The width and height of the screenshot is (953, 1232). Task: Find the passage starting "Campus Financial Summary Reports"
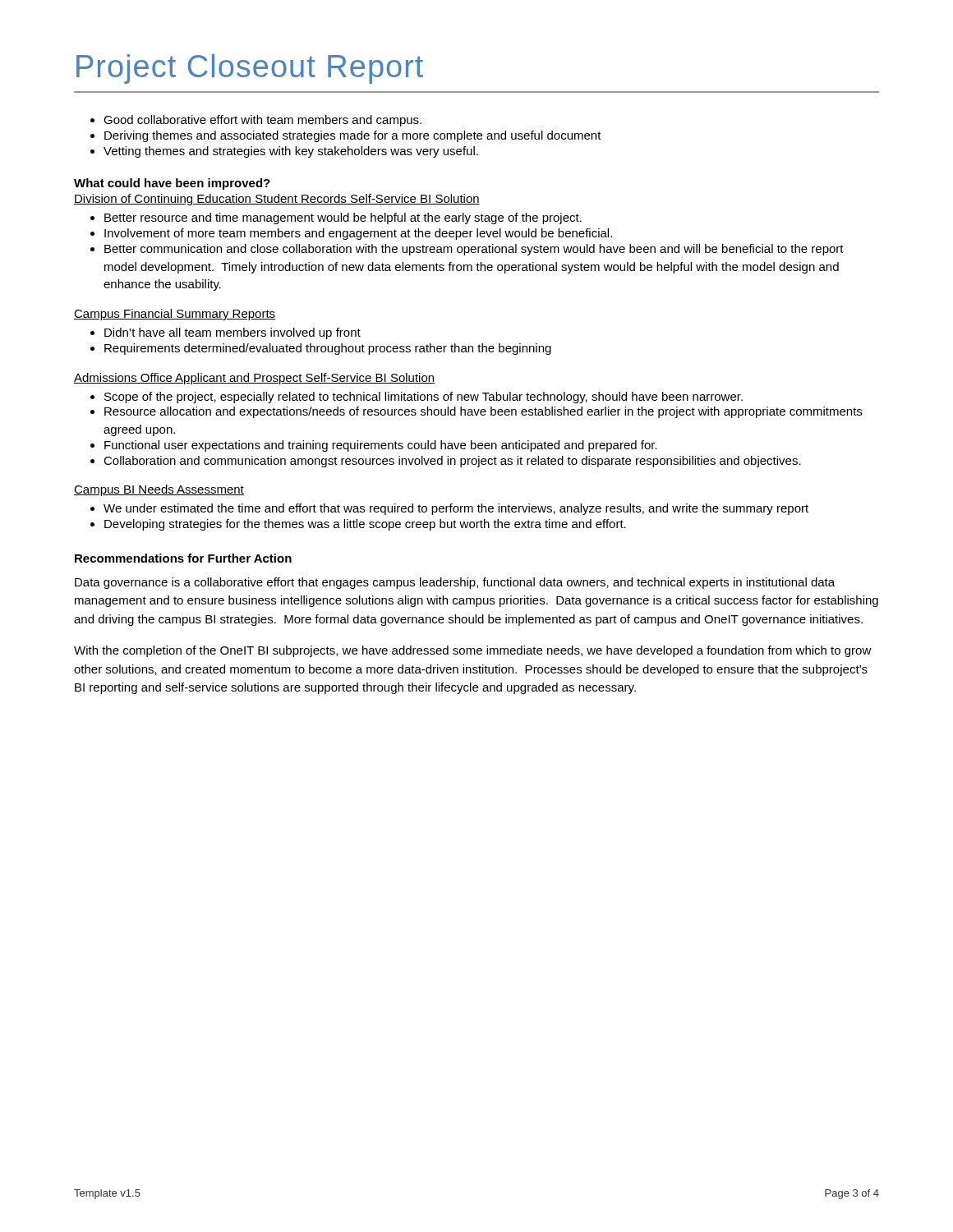pos(175,313)
